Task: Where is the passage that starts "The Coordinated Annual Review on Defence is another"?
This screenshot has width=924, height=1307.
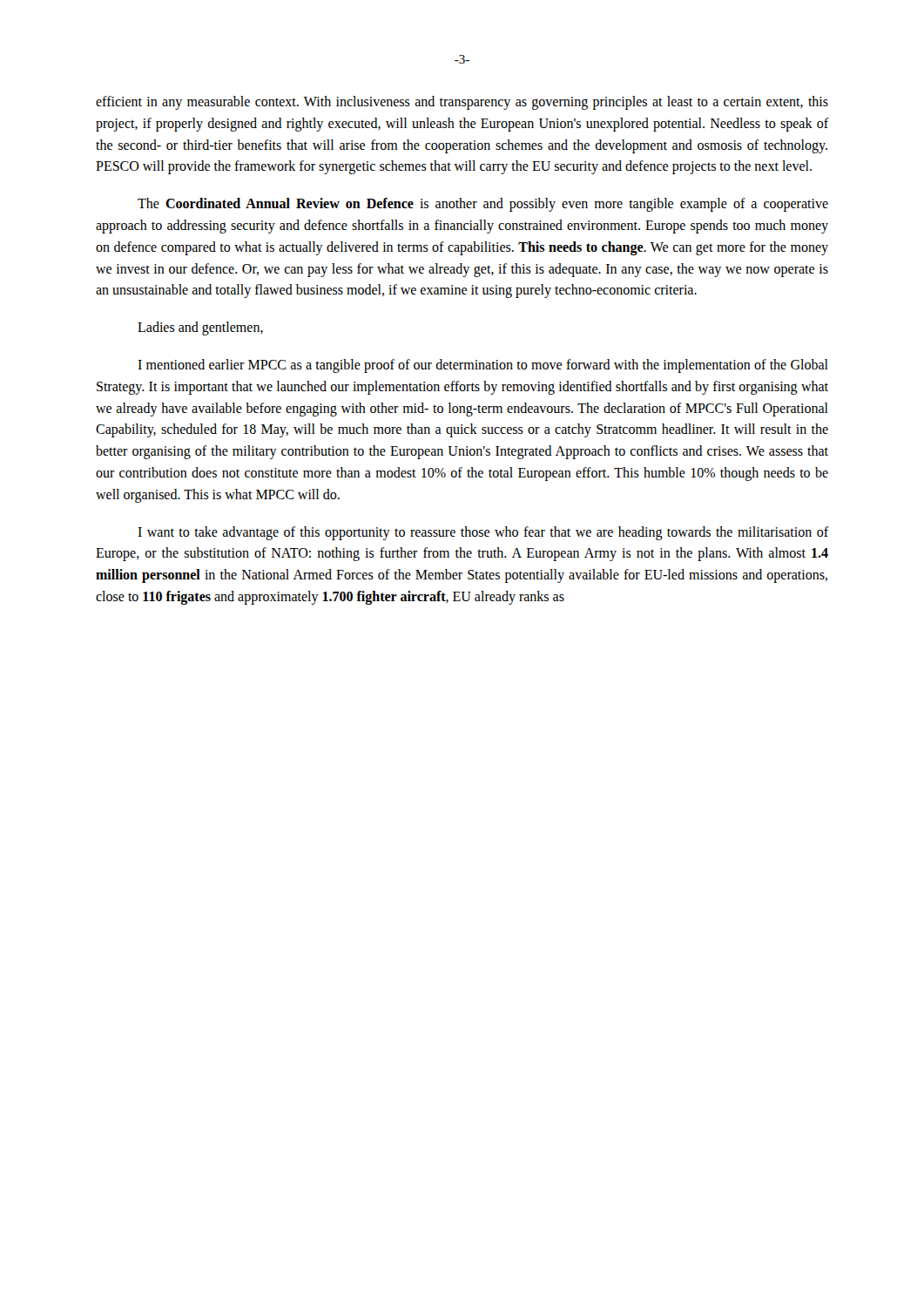Action: (462, 247)
